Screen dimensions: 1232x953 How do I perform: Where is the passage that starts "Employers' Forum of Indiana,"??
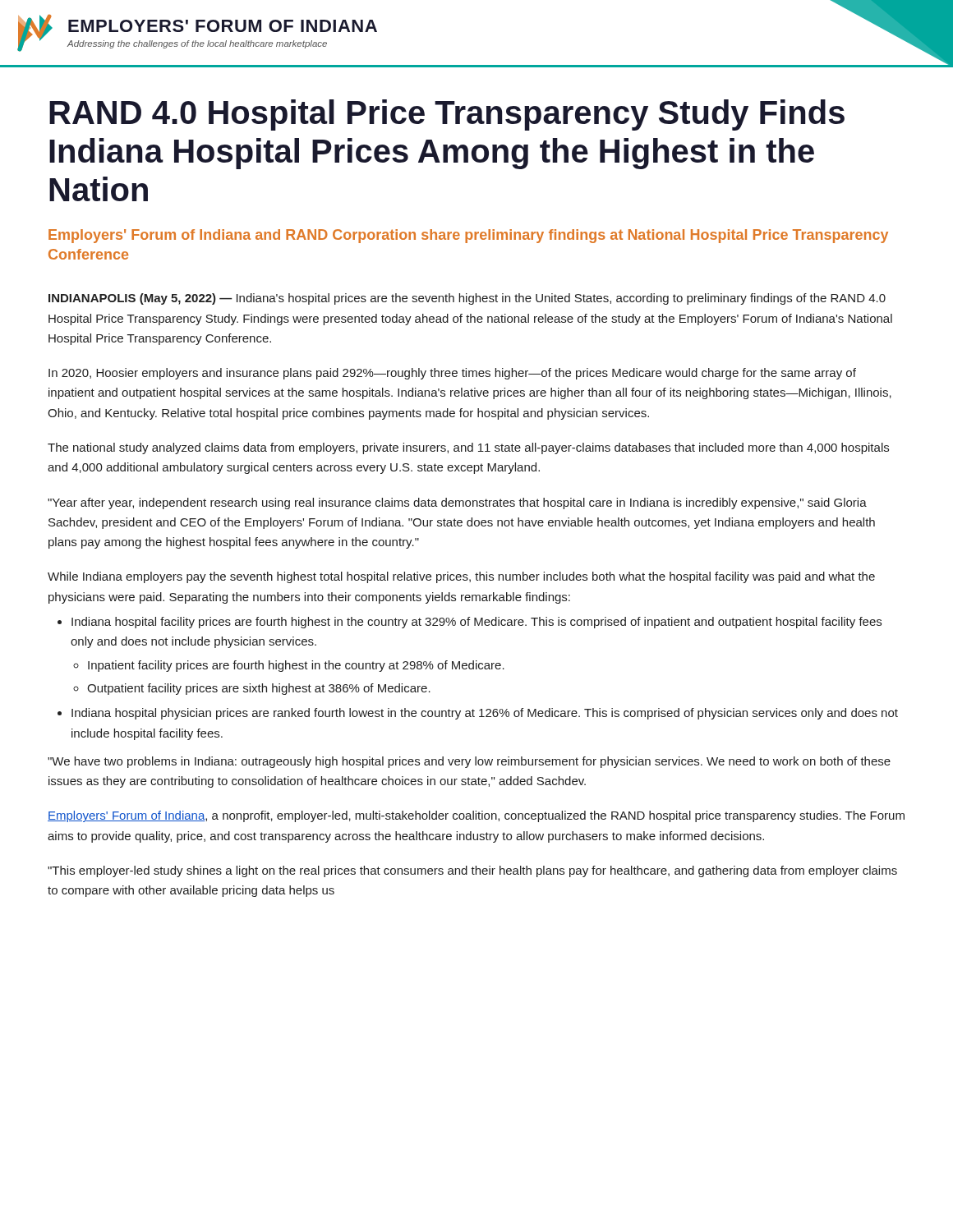[x=476, y=826]
